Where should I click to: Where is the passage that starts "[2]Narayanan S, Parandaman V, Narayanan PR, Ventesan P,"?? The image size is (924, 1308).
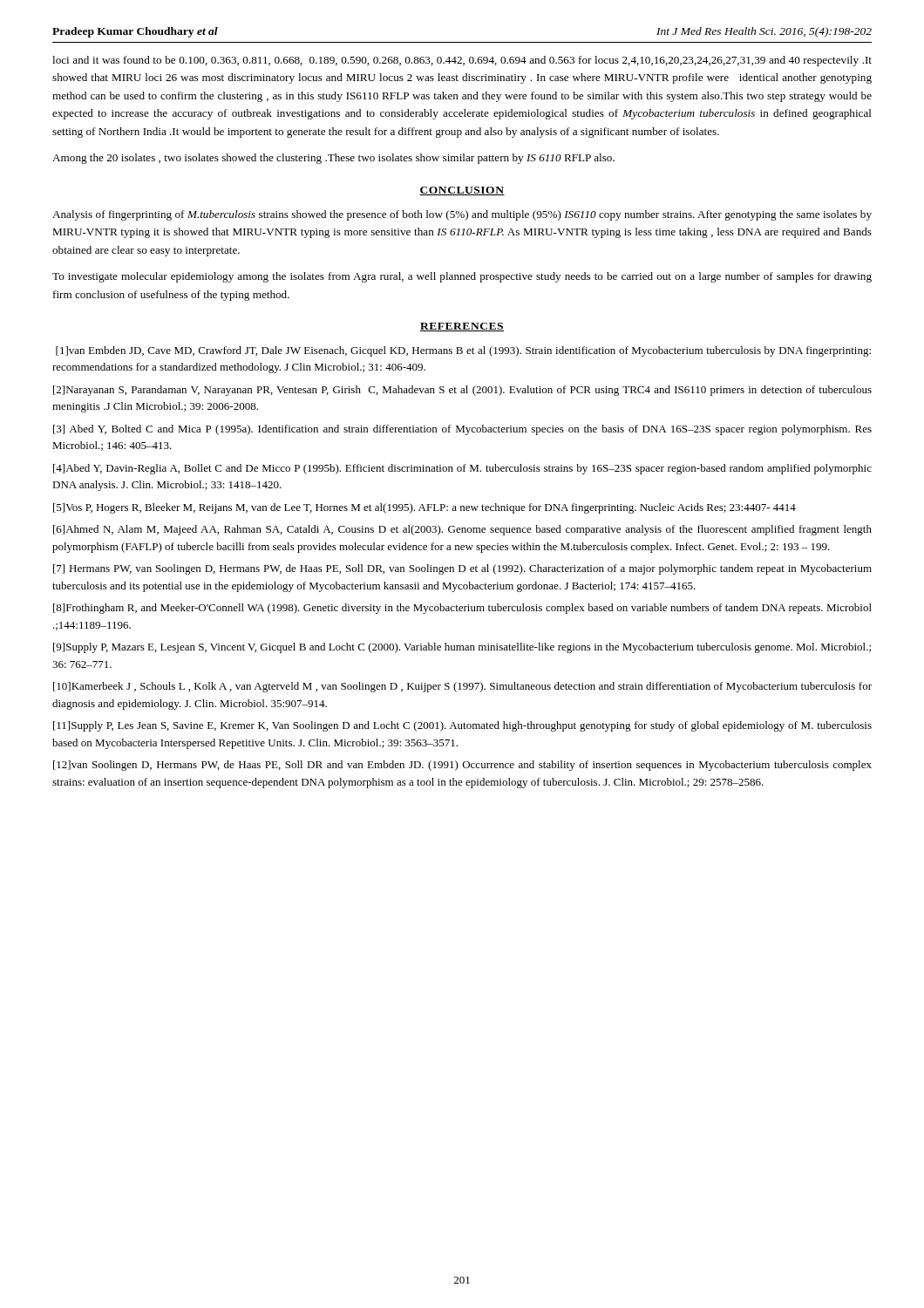coord(462,398)
